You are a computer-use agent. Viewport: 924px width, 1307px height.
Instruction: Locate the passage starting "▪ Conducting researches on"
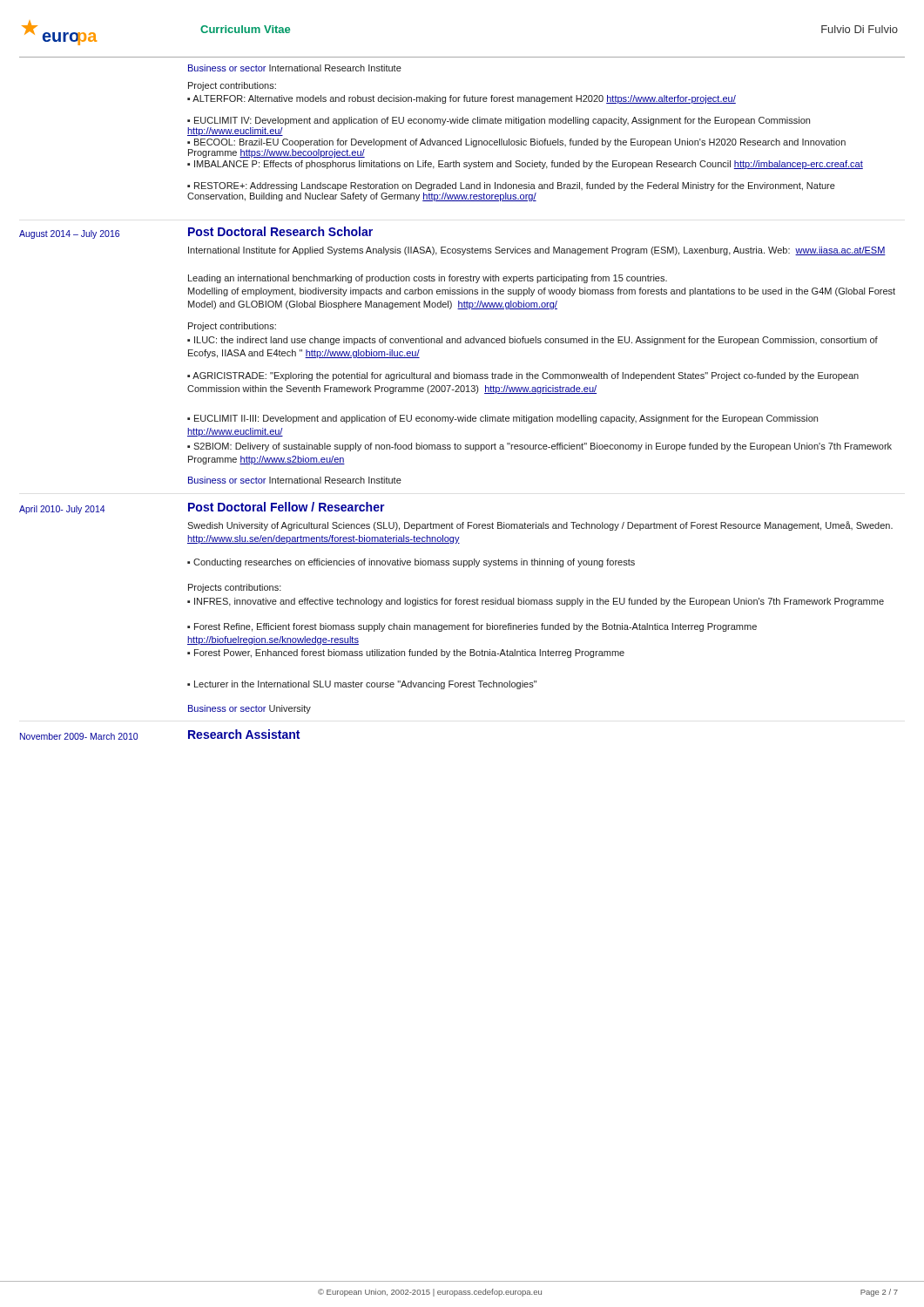[x=411, y=562]
